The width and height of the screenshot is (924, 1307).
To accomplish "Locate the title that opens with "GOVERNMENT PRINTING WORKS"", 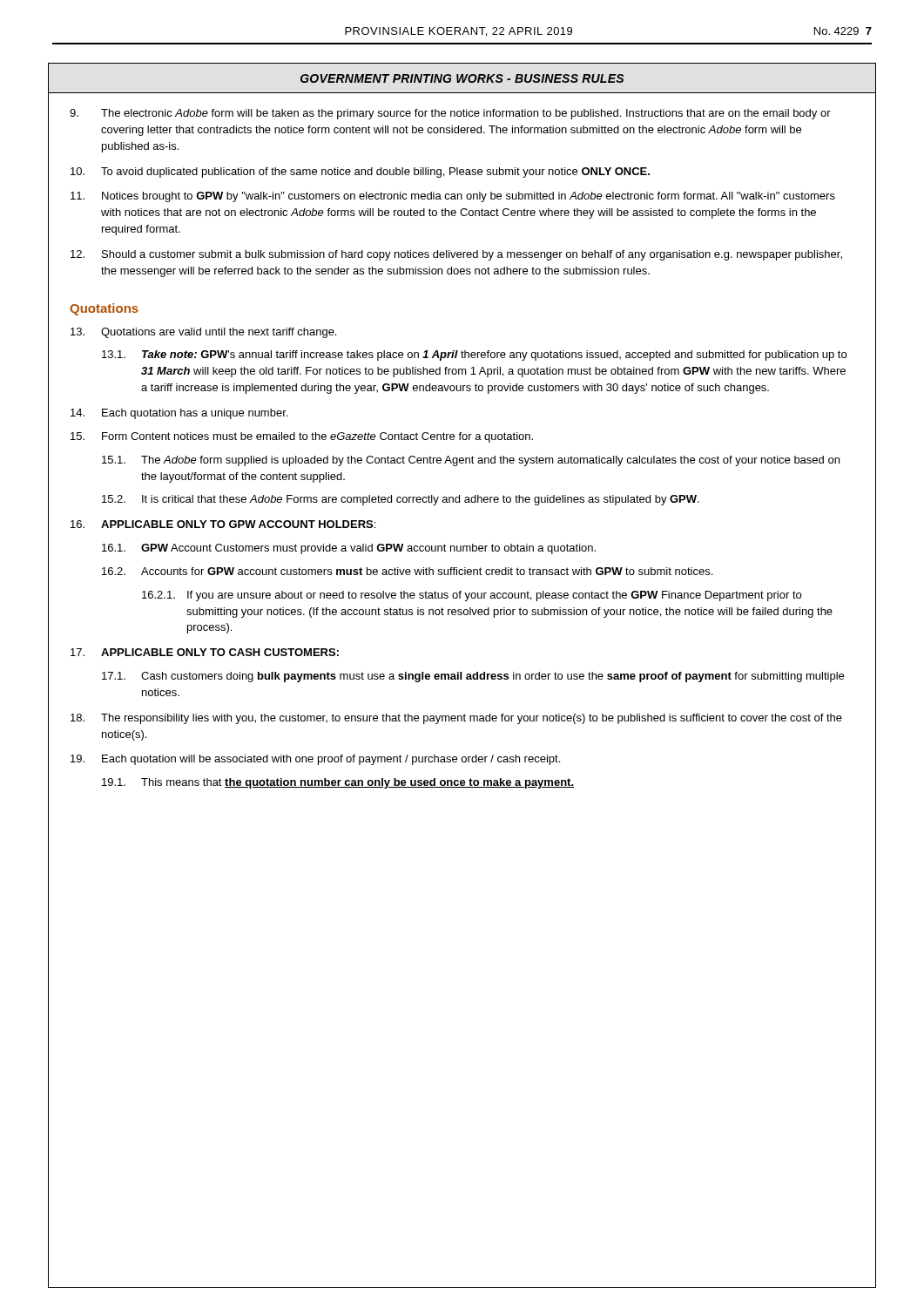I will [462, 78].
